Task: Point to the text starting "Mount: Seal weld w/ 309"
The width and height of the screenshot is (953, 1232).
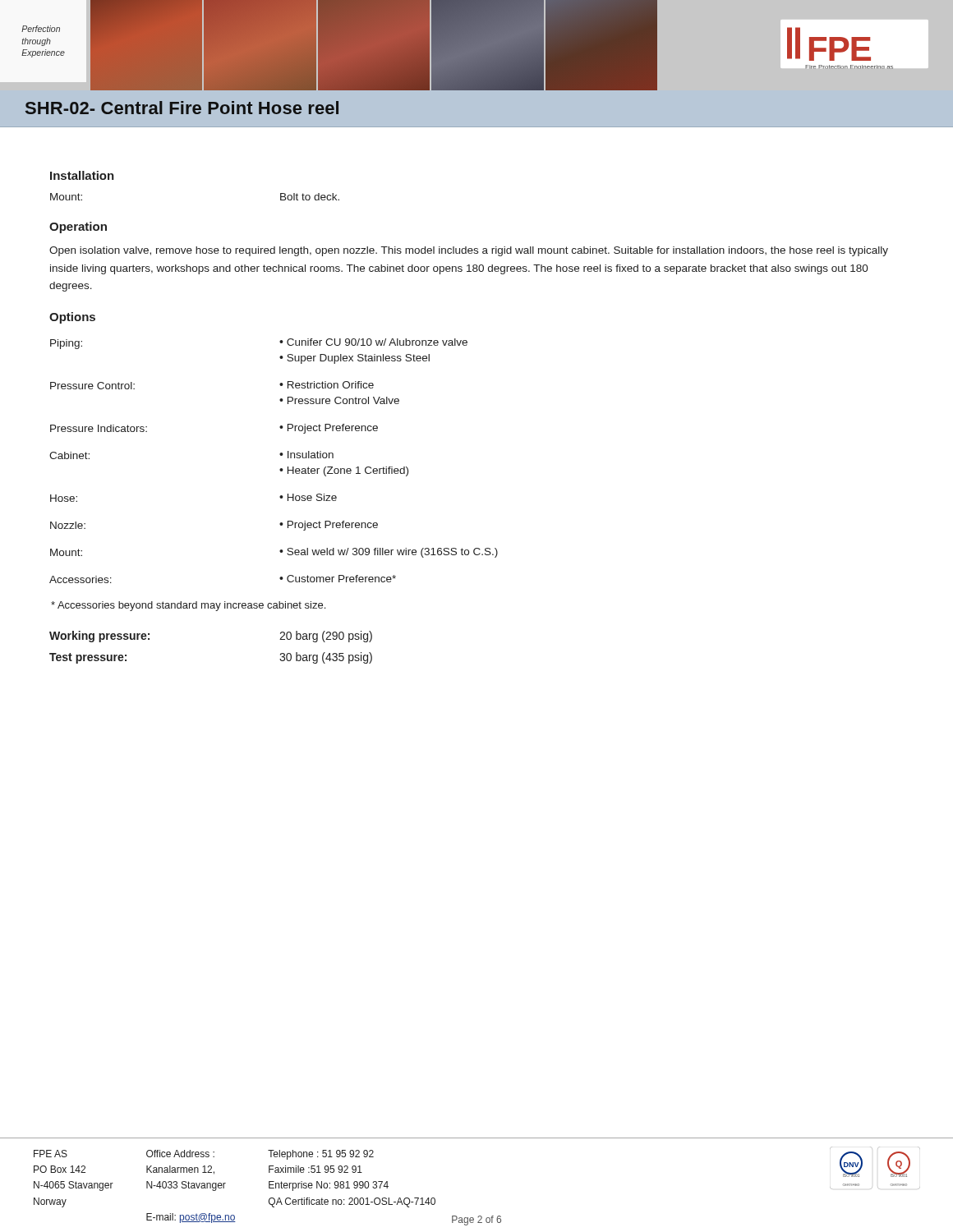Action: [476, 552]
